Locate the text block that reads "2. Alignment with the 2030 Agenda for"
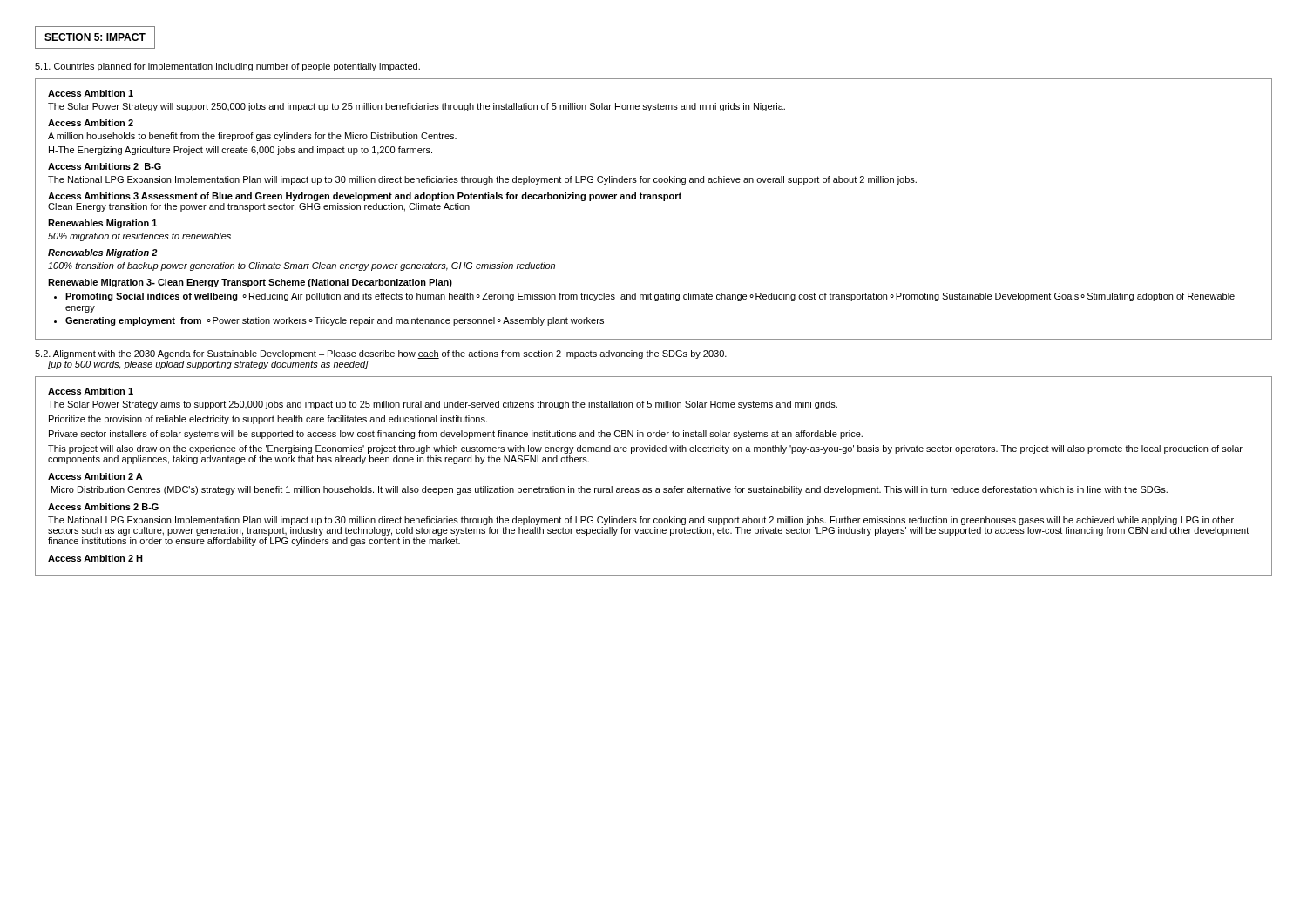Viewport: 1307px width, 924px height. (381, 359)
